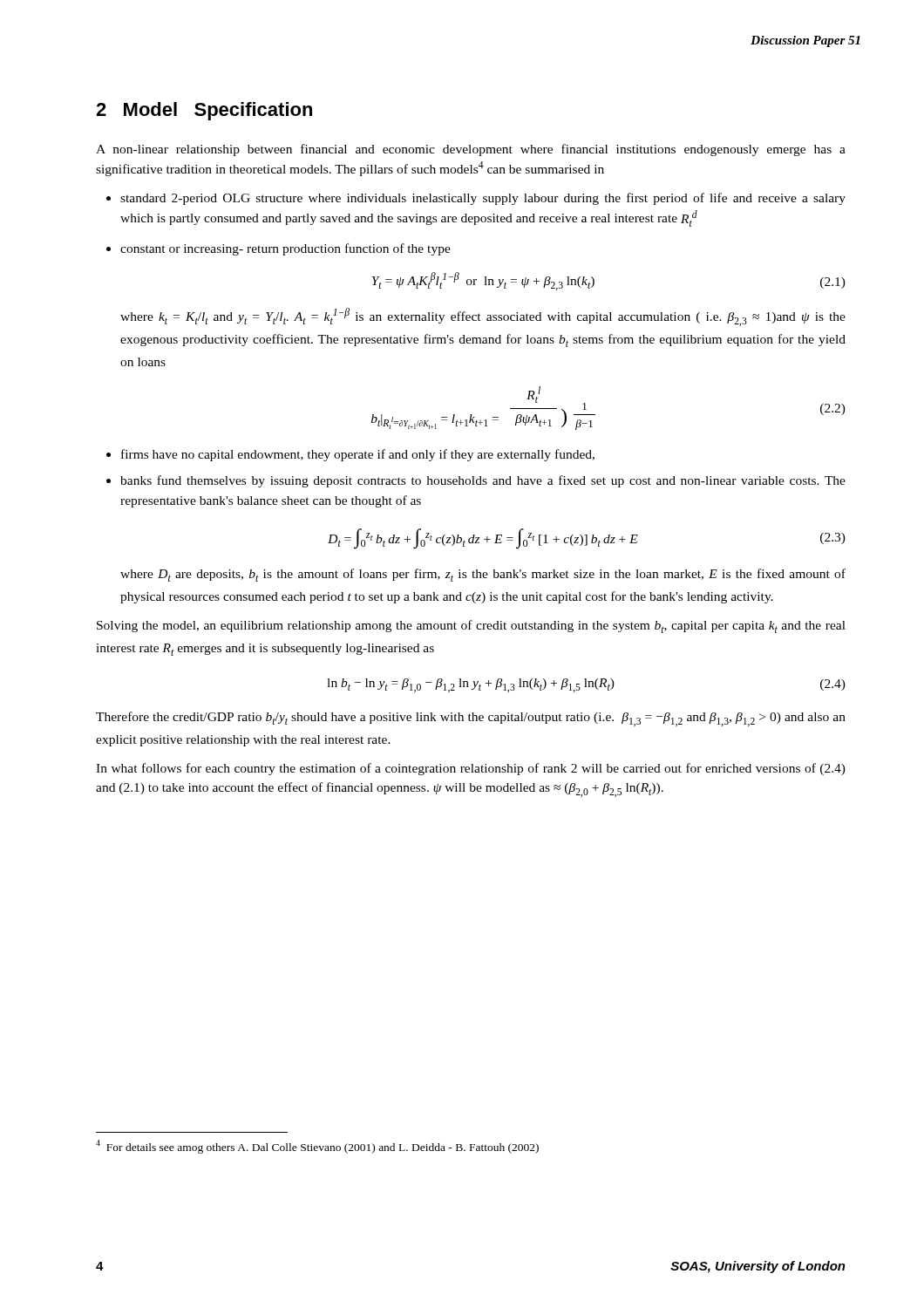This screenshot has width=924, height=1308.
Task: Point to the region starting "In what follows for each country the estimation"
Action: click(x=471, y=780)
